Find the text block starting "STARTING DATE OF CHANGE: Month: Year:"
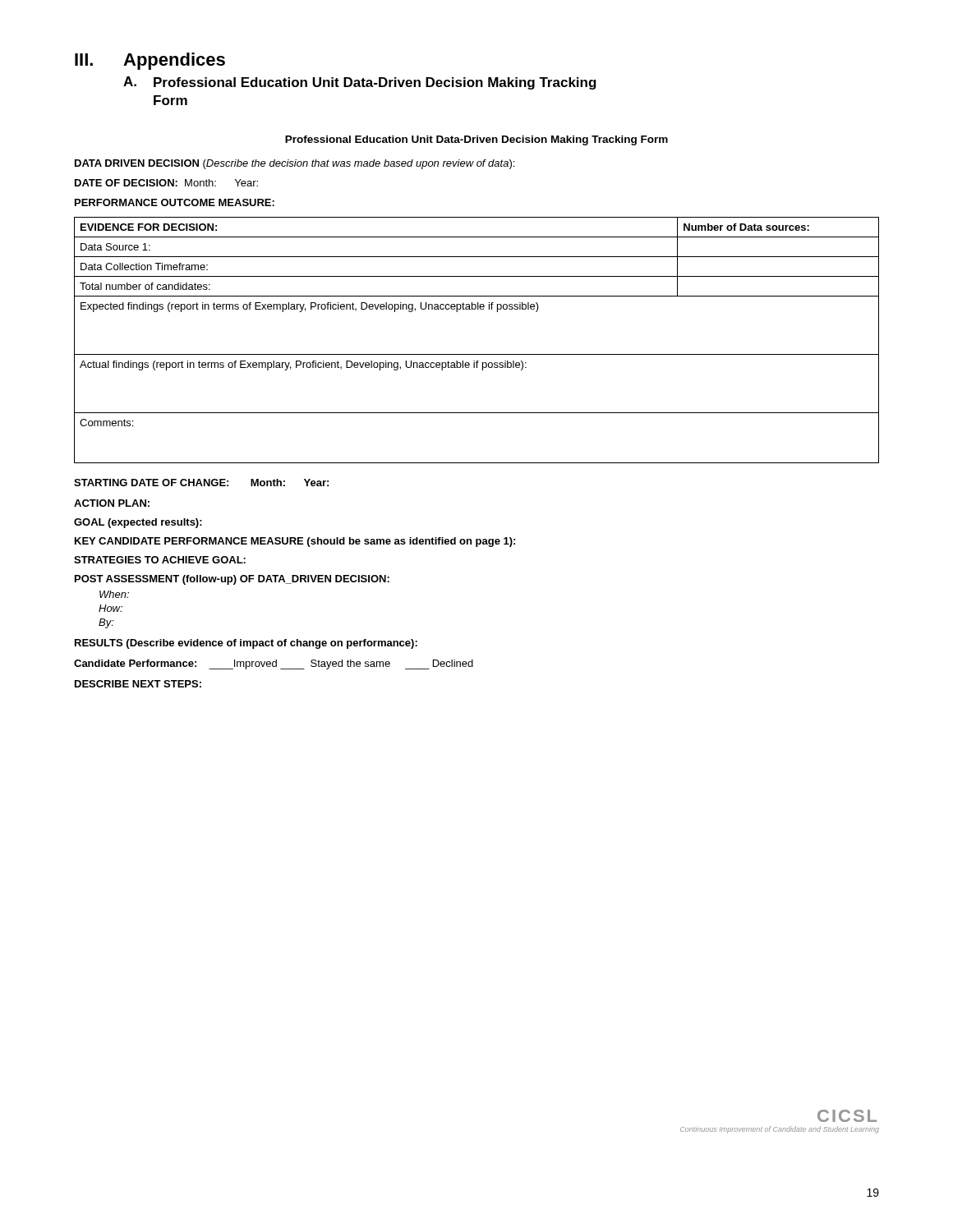The height and width of the screenshot is (1232, 953). click(202, 483)
